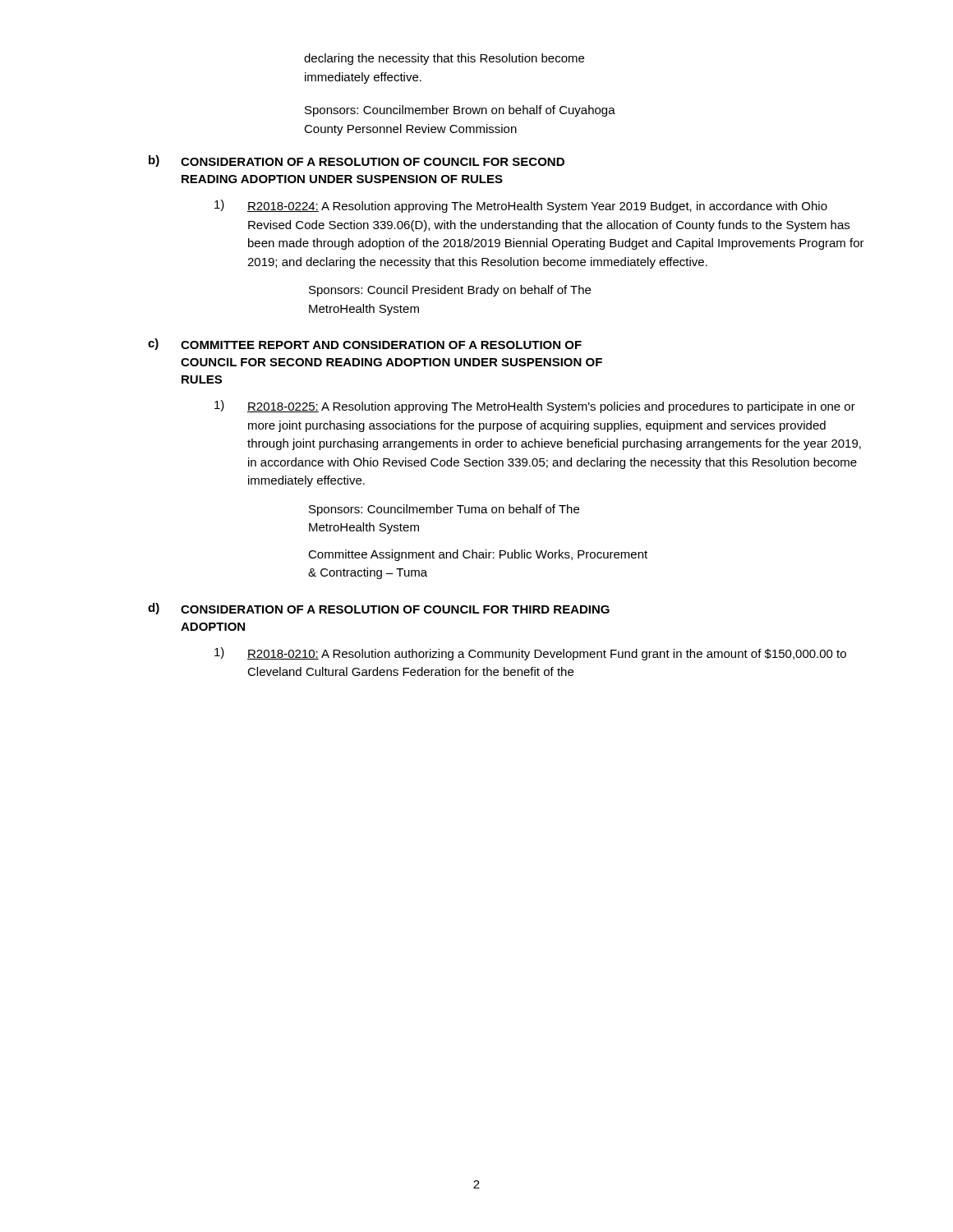Find the text block that says "Sponsors: Councilmember Brown on behalf of"
This screenshot has width=953, height=1232.
point(459,119)
